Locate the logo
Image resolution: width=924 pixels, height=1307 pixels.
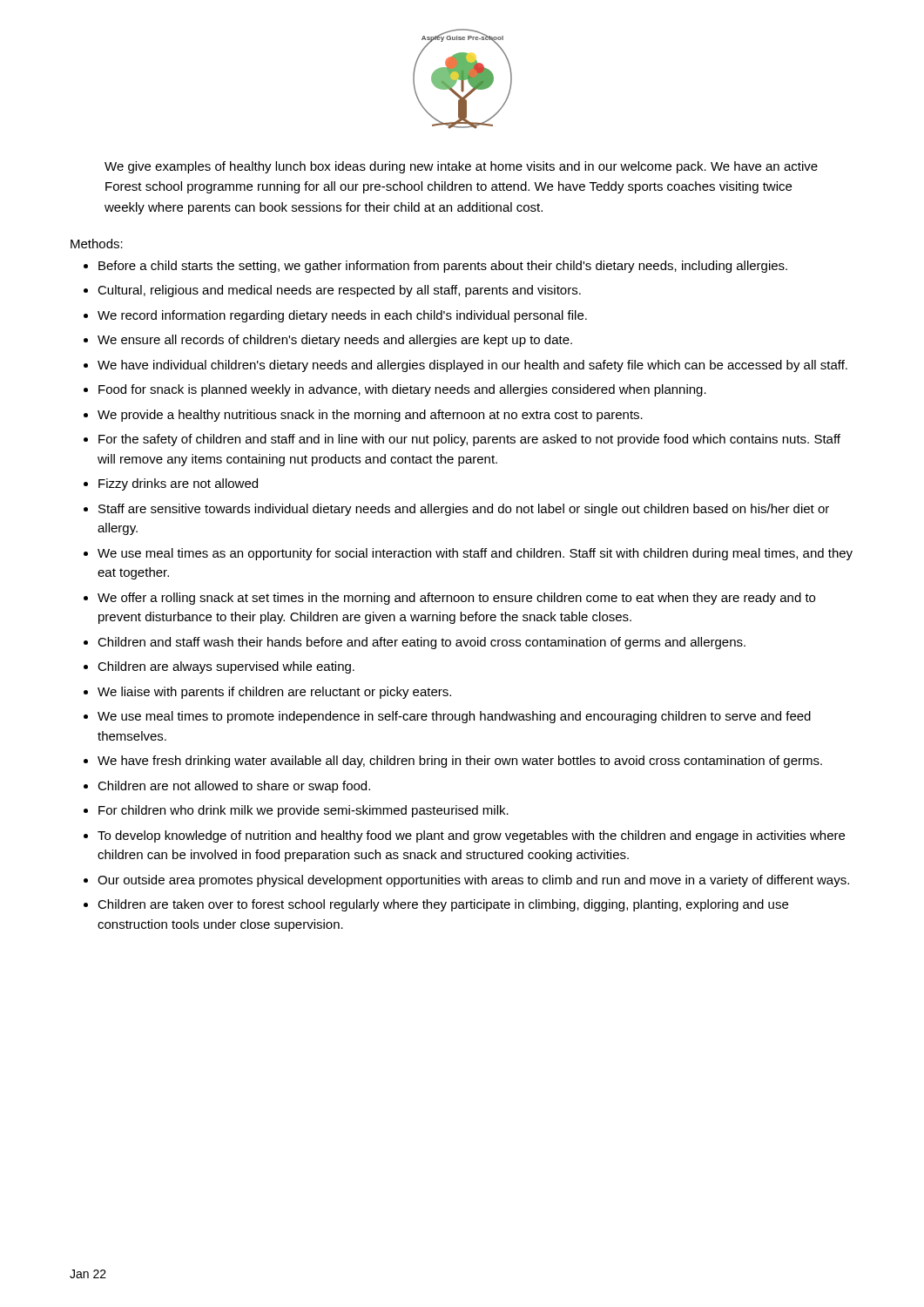462,72
